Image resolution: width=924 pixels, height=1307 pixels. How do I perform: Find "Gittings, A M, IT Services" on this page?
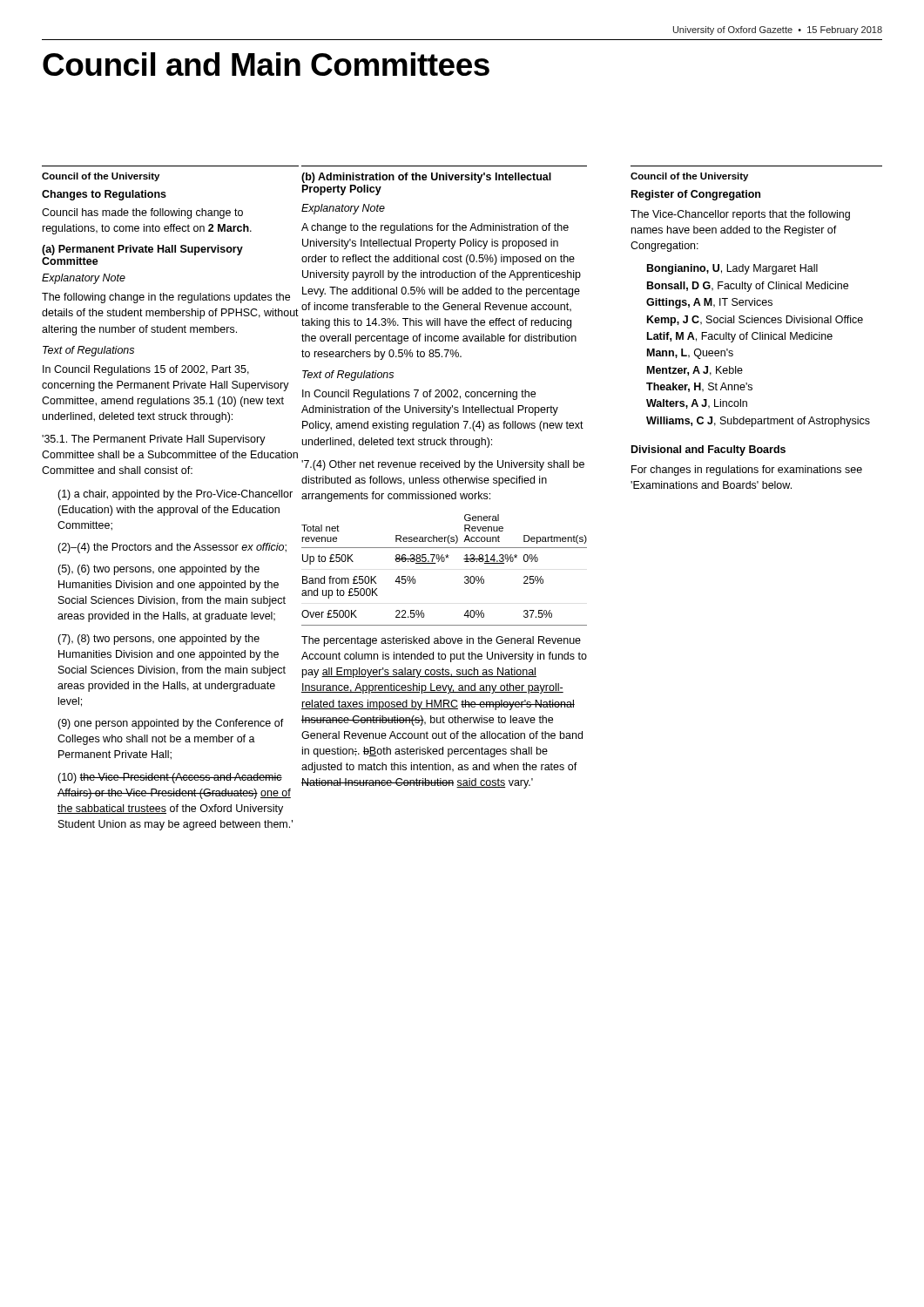[709, 303]
